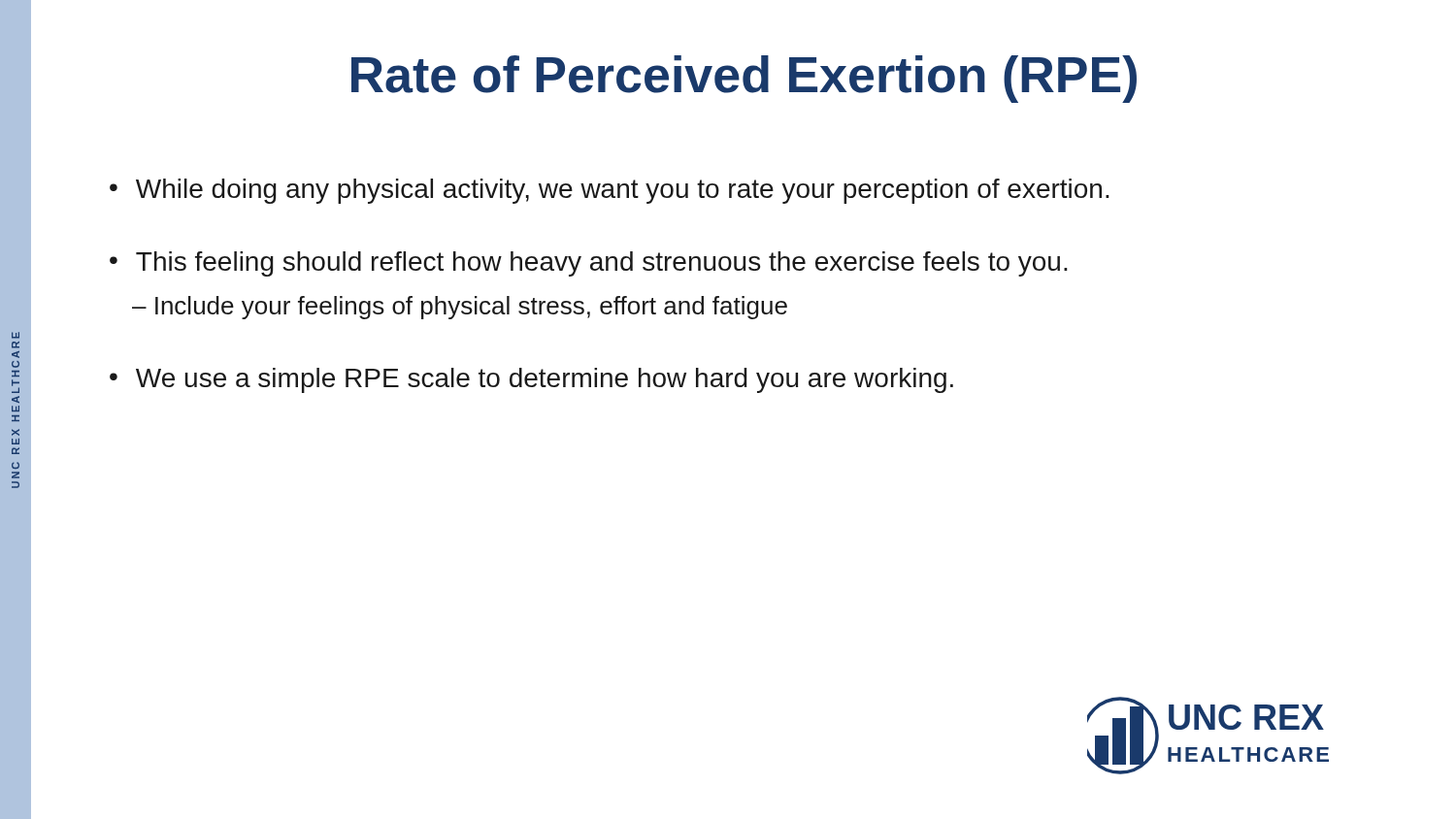Click the logo

click(1242, 735)
